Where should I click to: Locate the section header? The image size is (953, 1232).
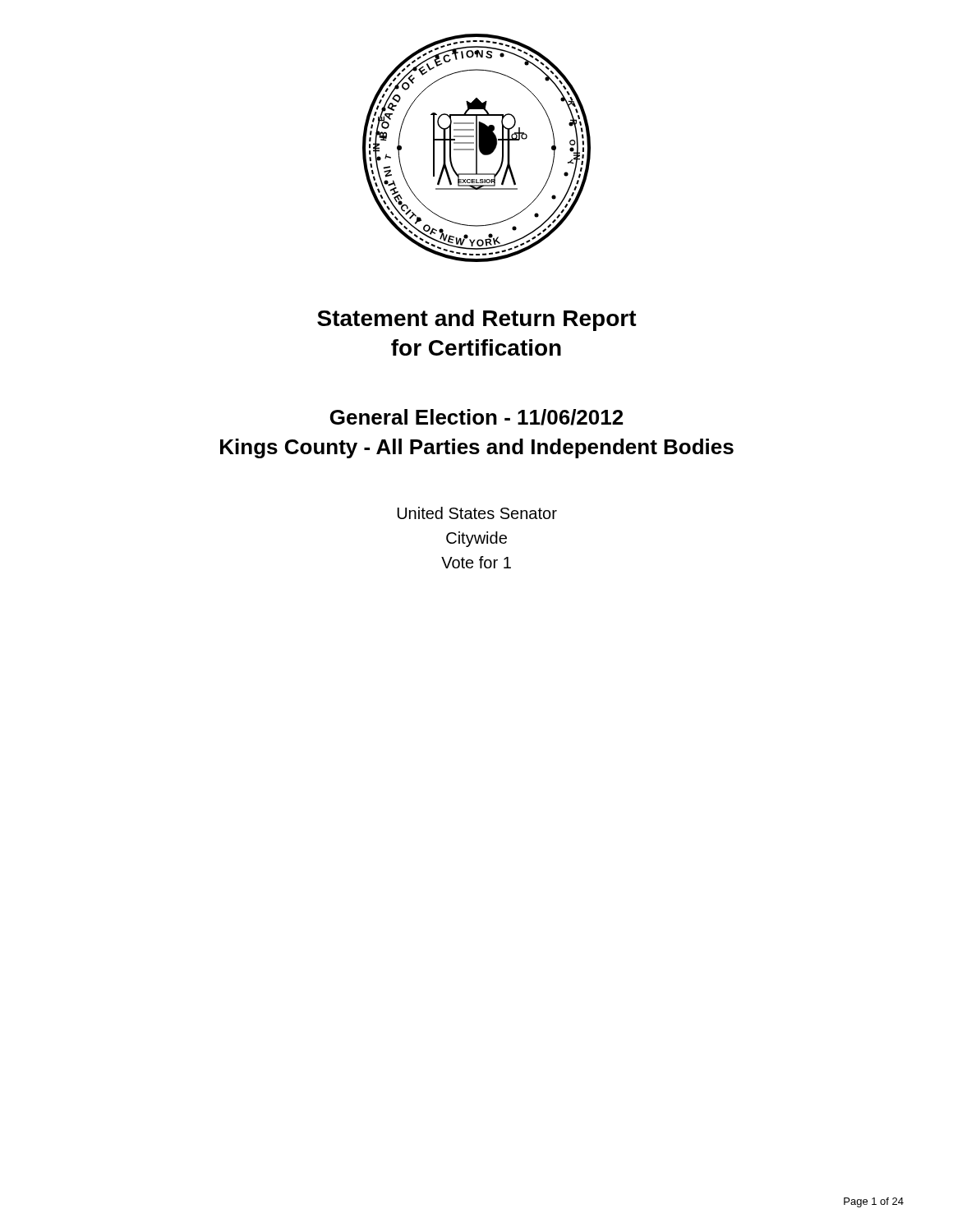476,432
